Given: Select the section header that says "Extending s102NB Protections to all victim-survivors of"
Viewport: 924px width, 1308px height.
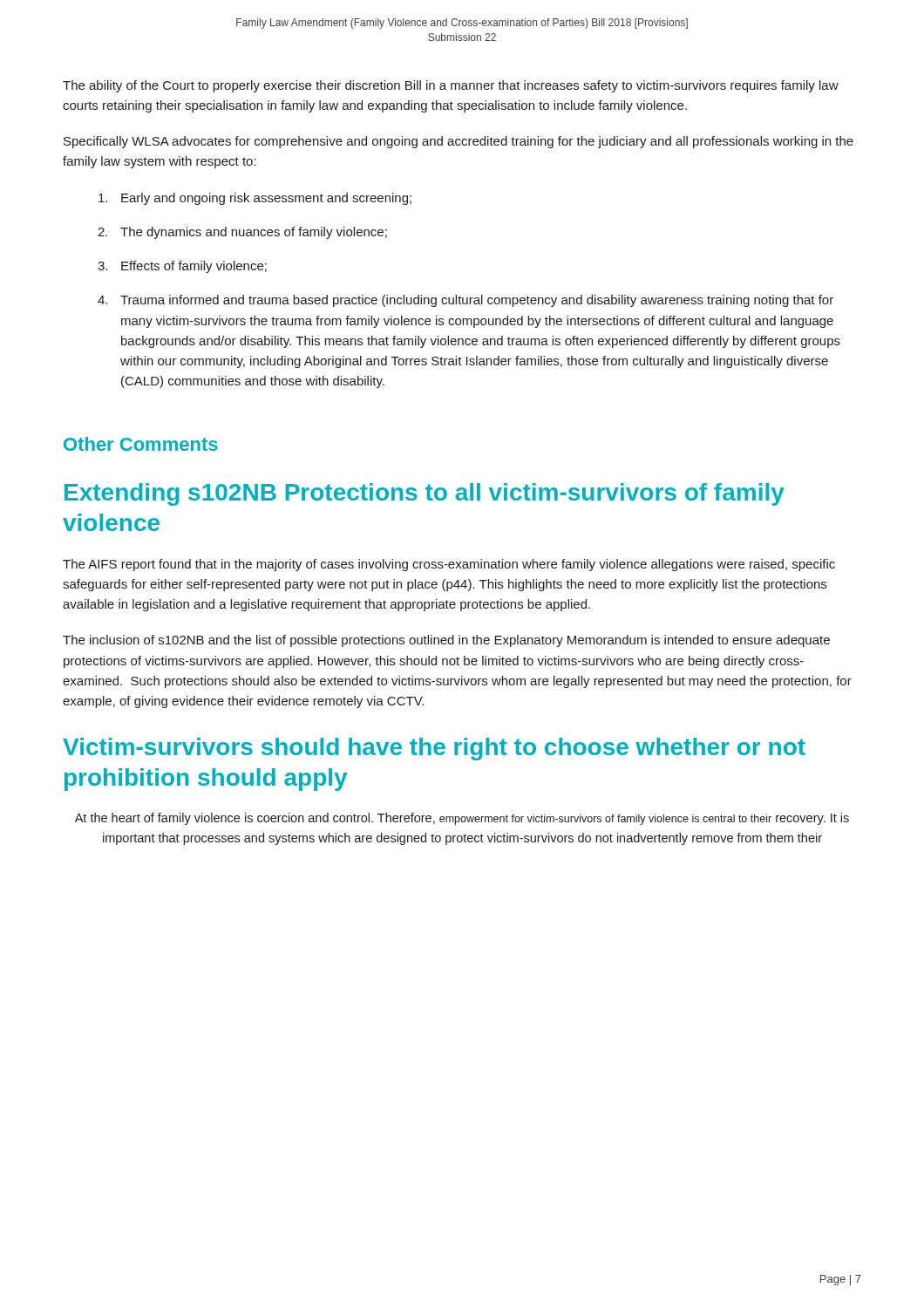Looking at the screenshot, I should pyautogui.click(x=424, y=507).
